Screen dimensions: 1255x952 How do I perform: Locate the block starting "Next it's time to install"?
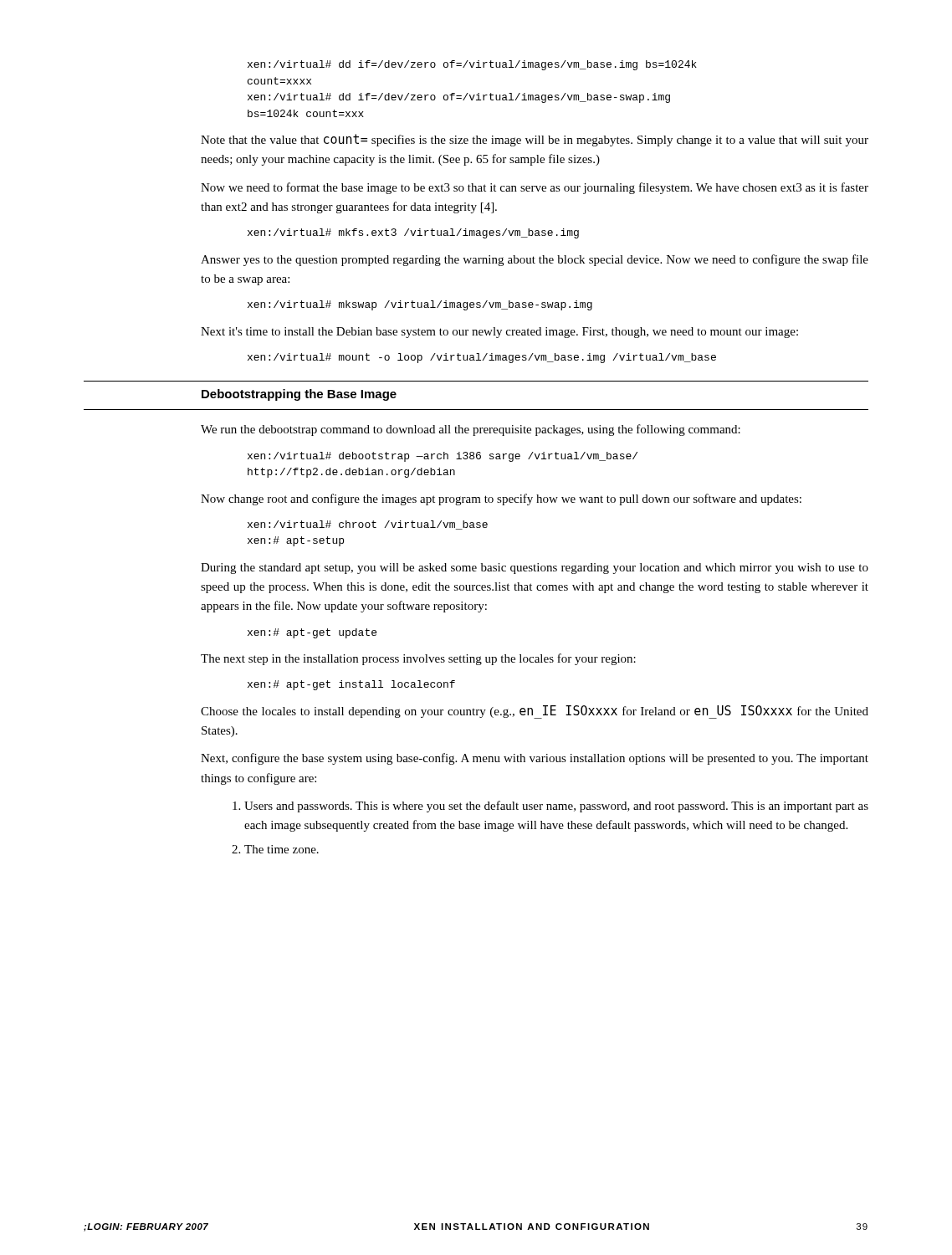point(535,331)
